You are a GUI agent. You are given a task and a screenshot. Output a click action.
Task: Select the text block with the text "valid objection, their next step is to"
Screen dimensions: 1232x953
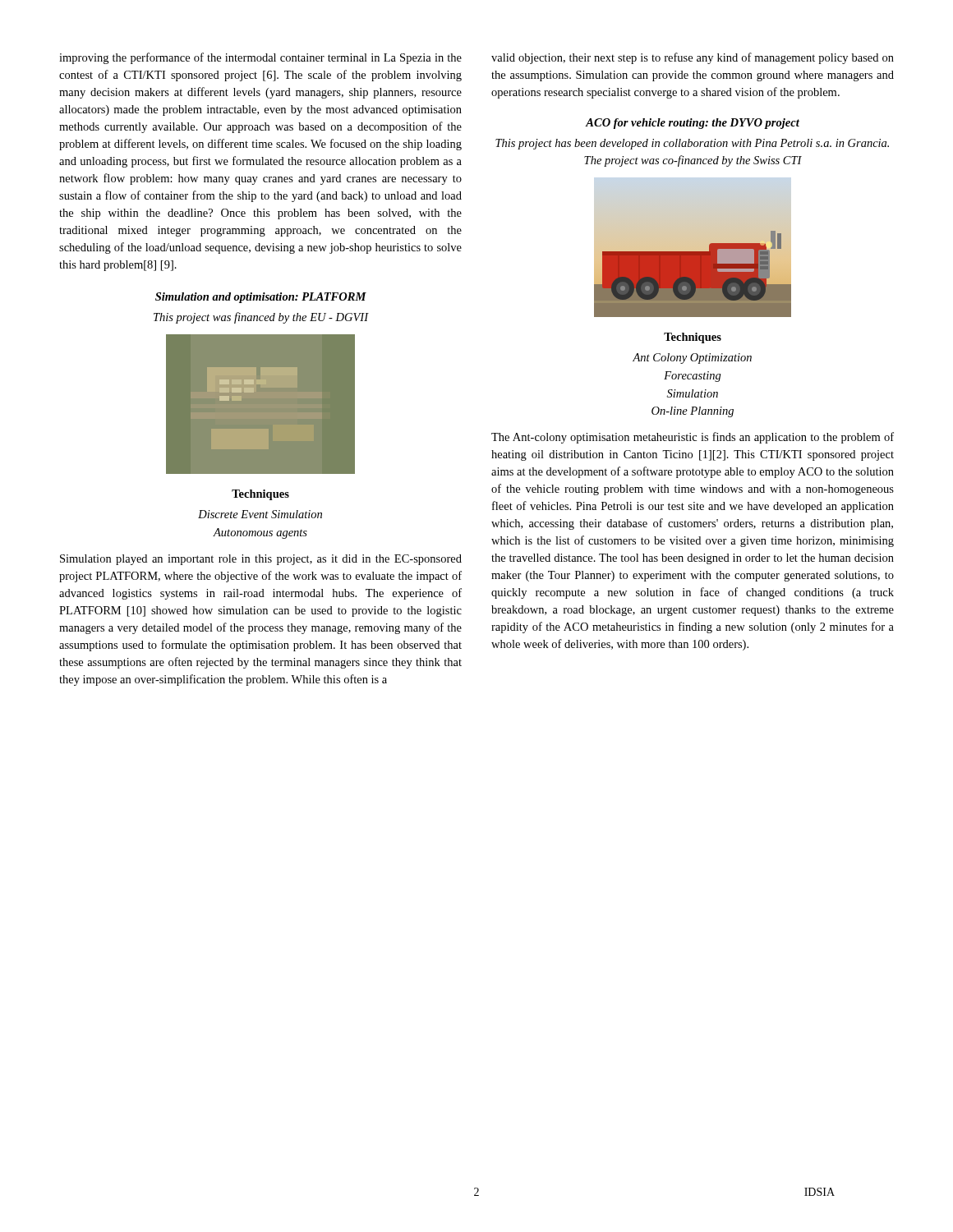pos(693,75)
